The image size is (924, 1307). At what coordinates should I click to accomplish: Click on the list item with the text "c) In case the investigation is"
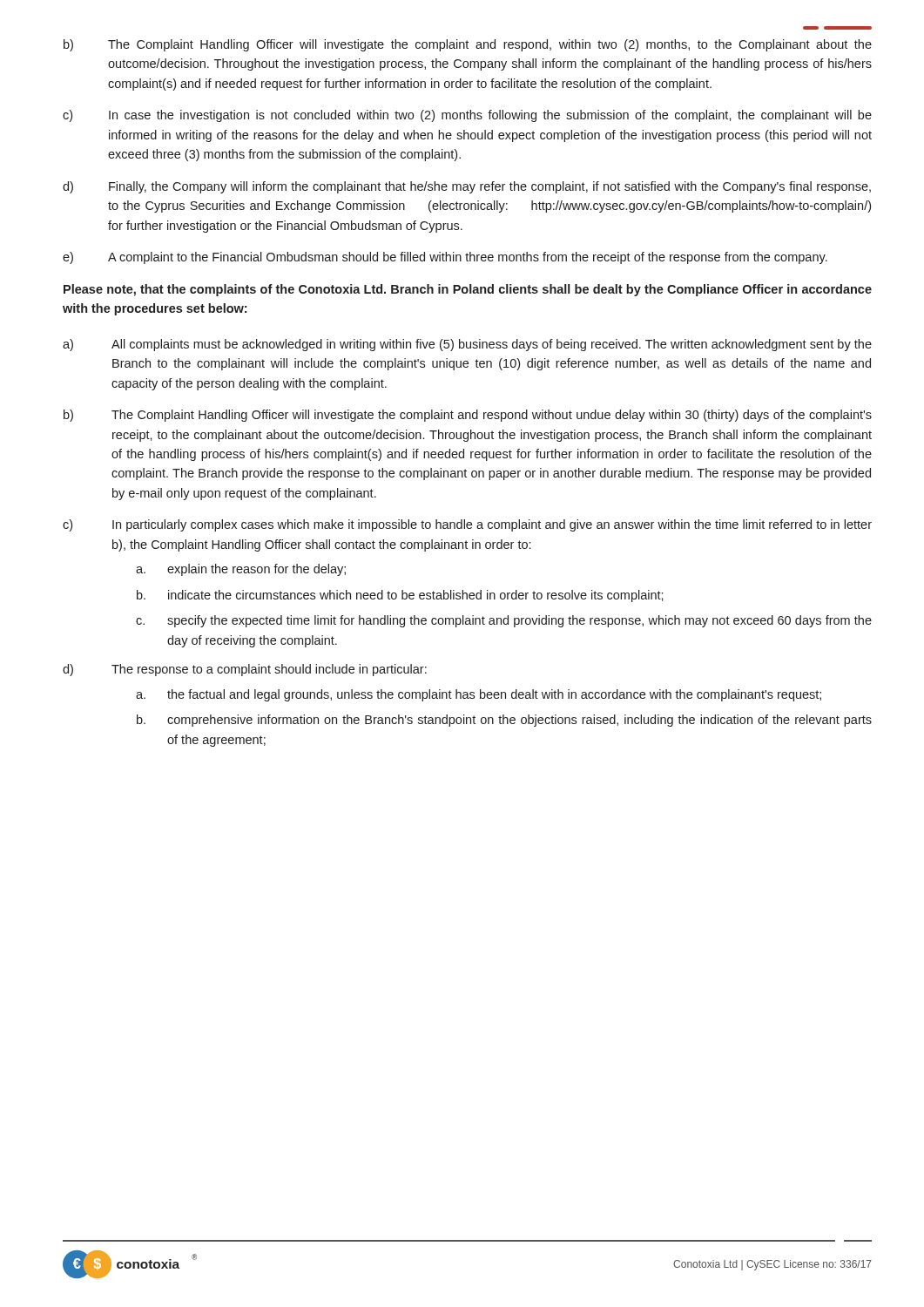[467, 135]
